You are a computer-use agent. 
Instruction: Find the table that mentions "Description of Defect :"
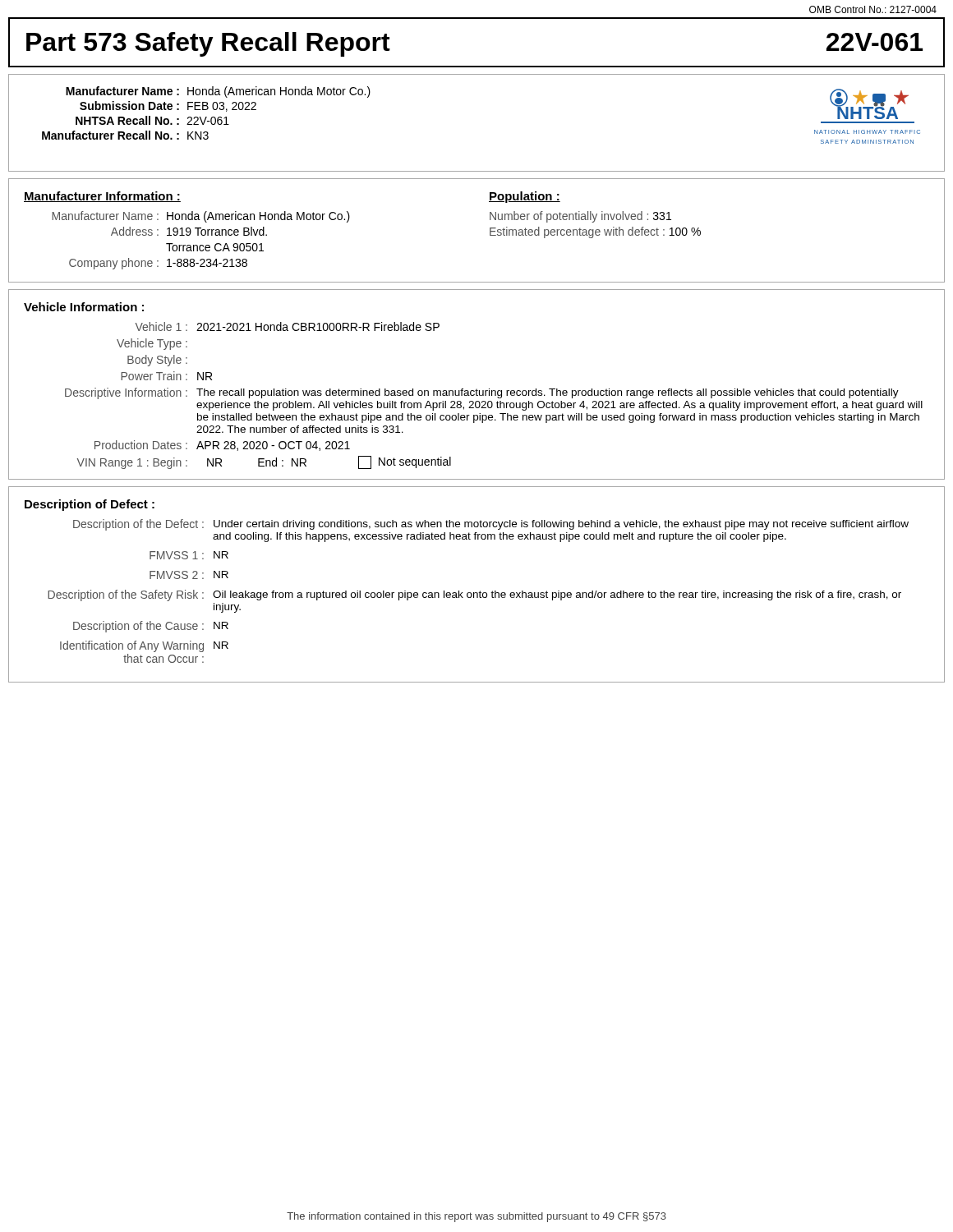[476, 585]
